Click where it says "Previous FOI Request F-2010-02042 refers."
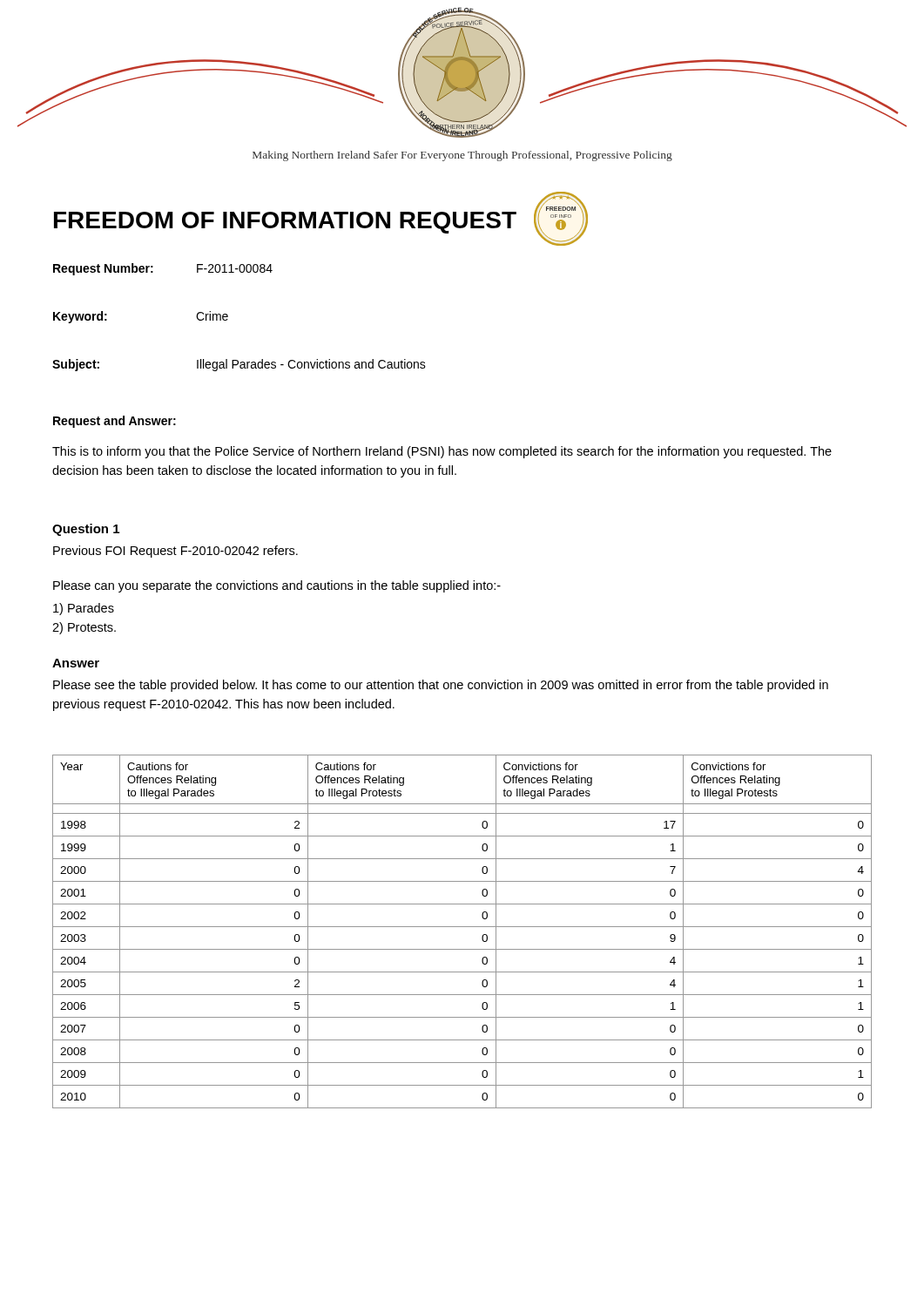Image resolution: width=924 pixels, height=1307 pixels. (175, 551)
